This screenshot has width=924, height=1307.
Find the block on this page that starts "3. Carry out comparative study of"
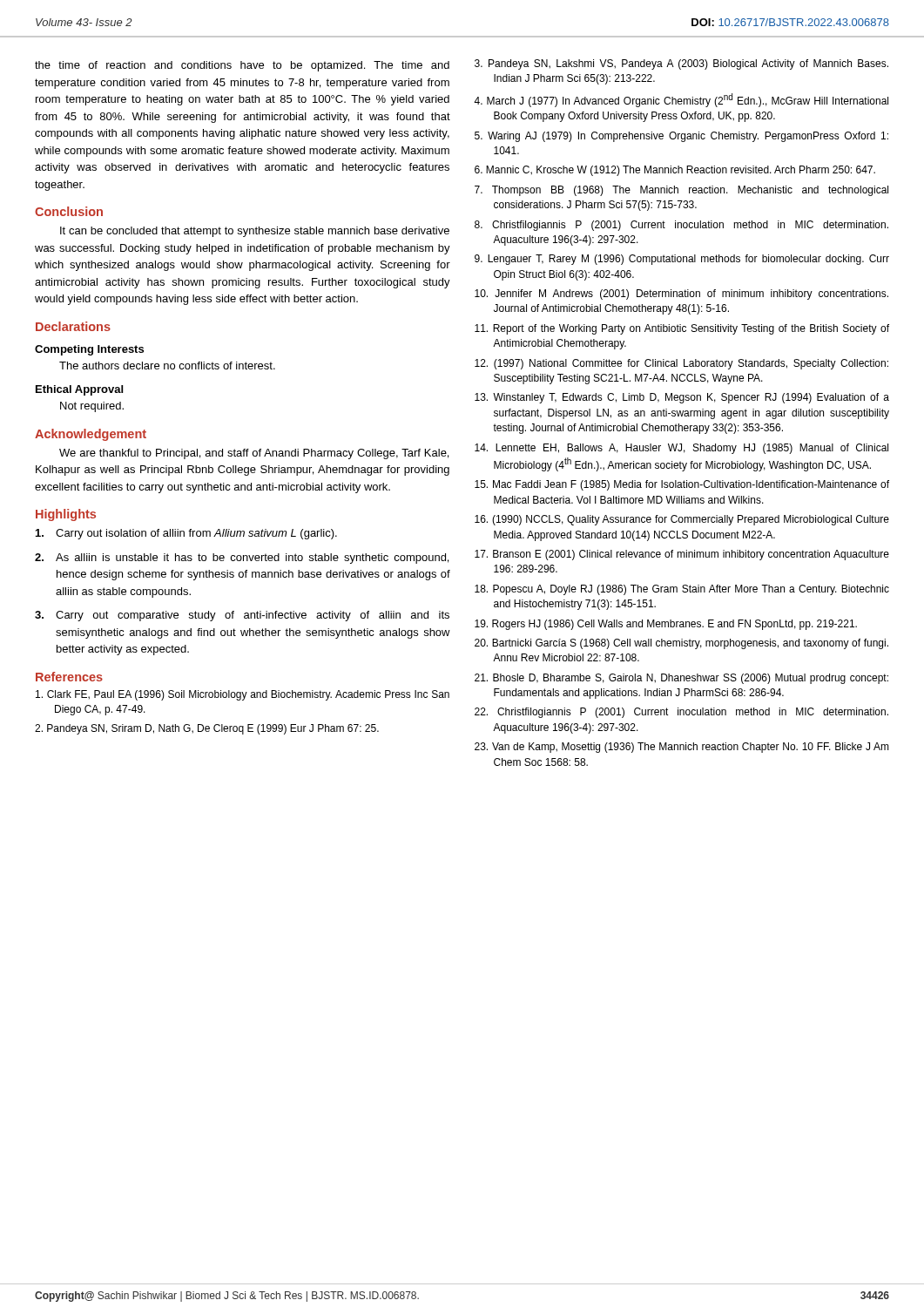[x=242, y=632]
